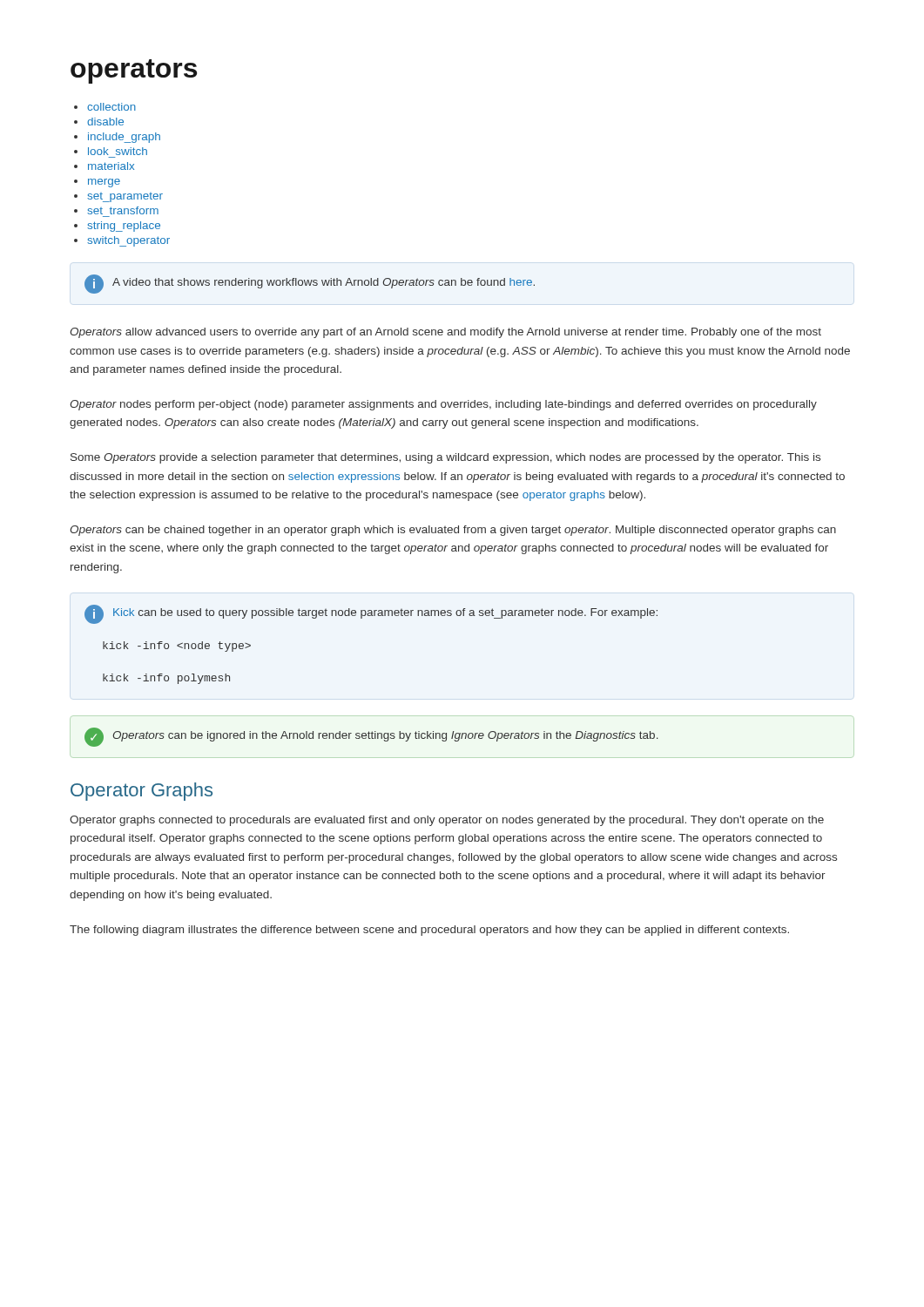
Task: Point to the region starting "Operator Graphs"
Action: coord(142,792)
